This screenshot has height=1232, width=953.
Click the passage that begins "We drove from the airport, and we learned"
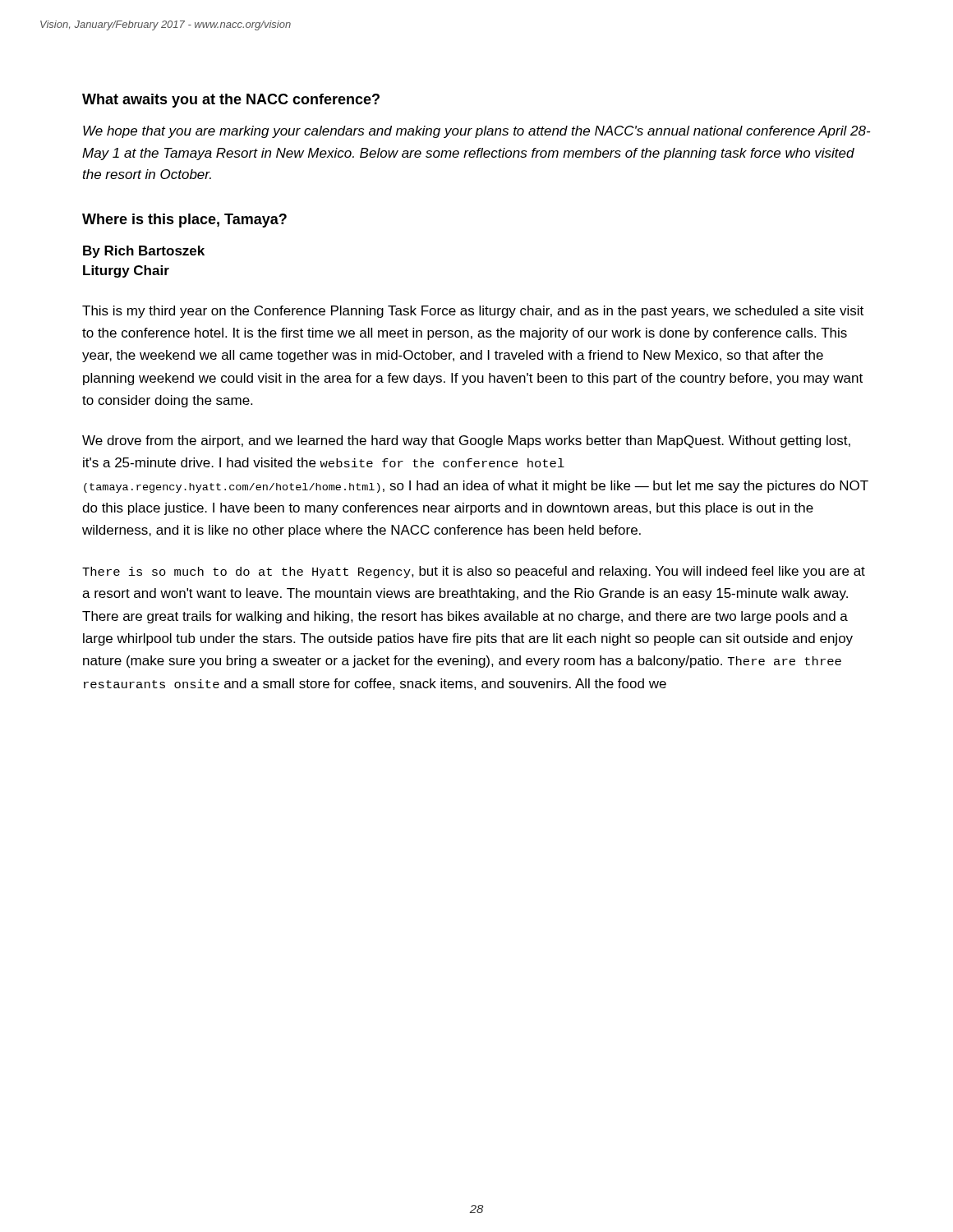point(475,486)
